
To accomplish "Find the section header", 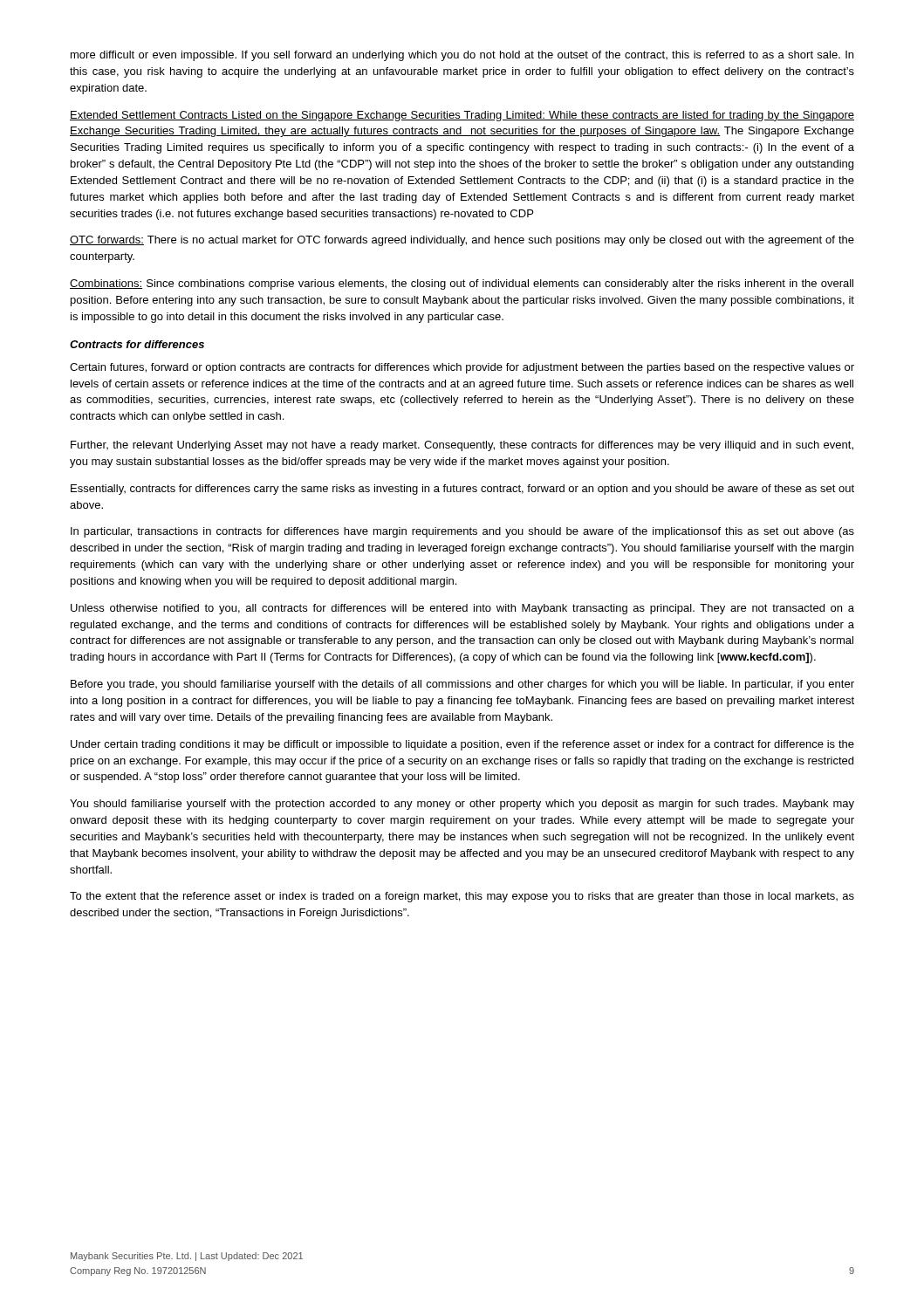I will pos(137,344).
